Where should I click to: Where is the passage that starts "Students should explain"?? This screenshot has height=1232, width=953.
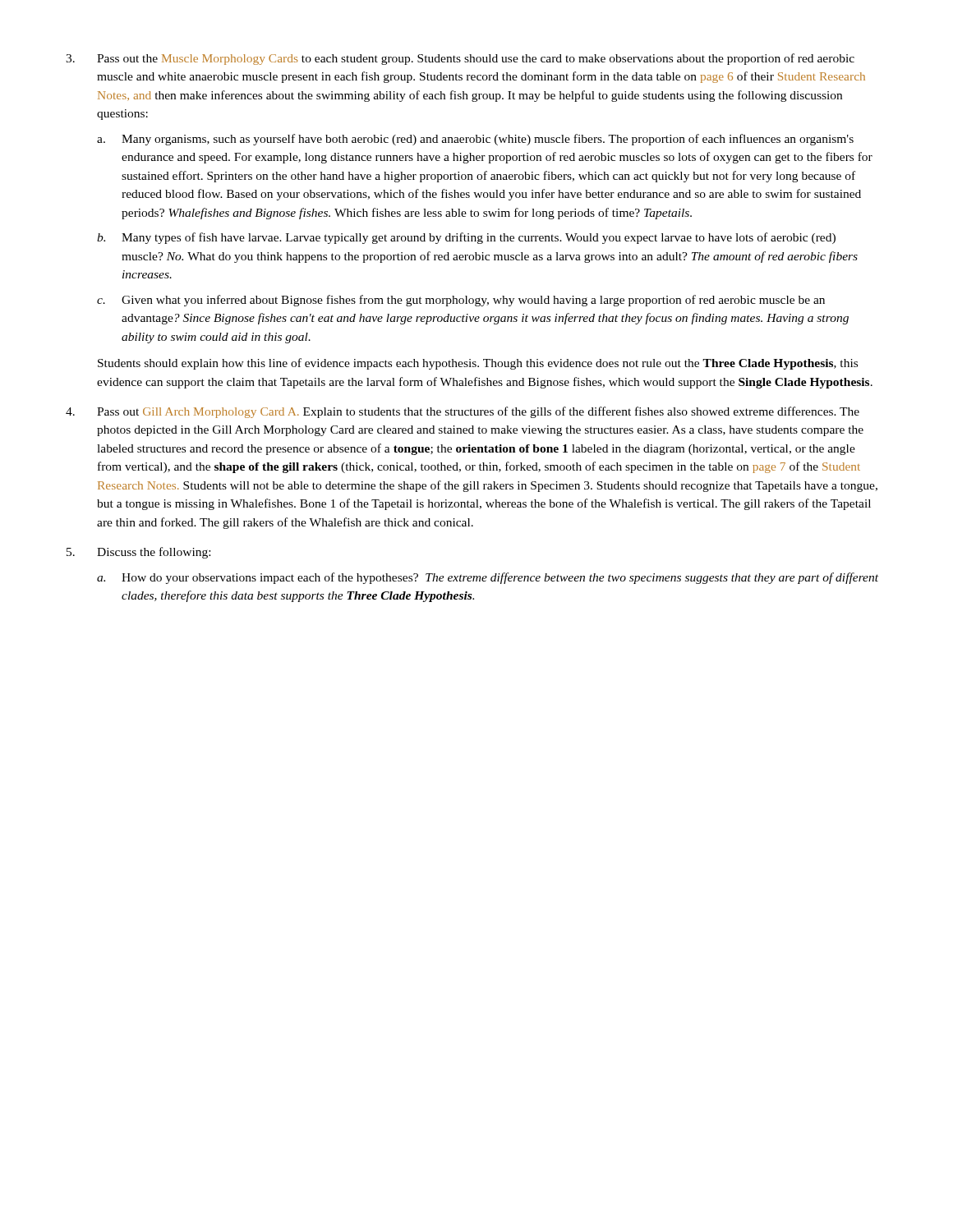point(485,372)
